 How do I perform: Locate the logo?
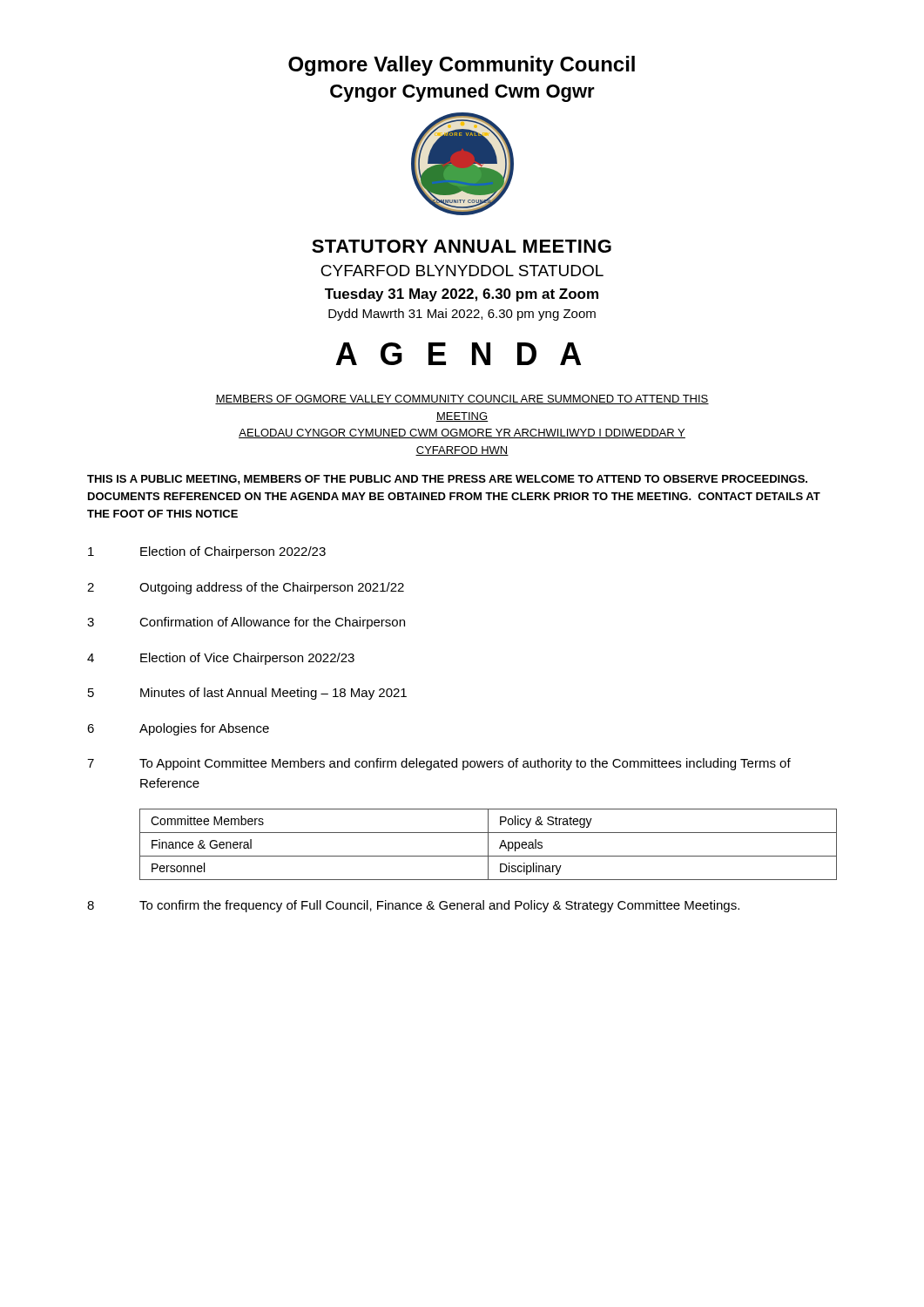tap(462, 166)
